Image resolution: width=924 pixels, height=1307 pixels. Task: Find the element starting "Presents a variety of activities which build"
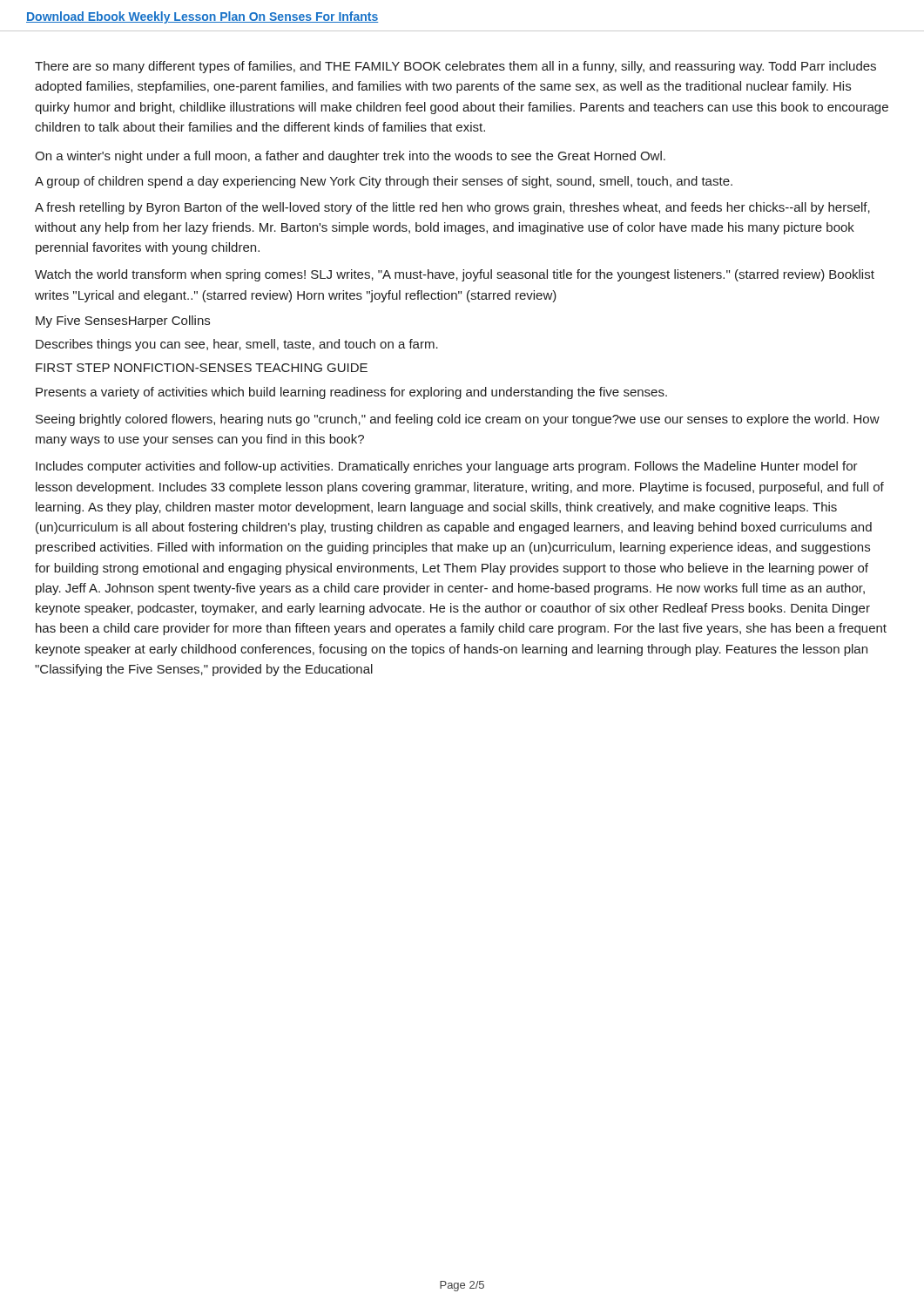(351, 391)
